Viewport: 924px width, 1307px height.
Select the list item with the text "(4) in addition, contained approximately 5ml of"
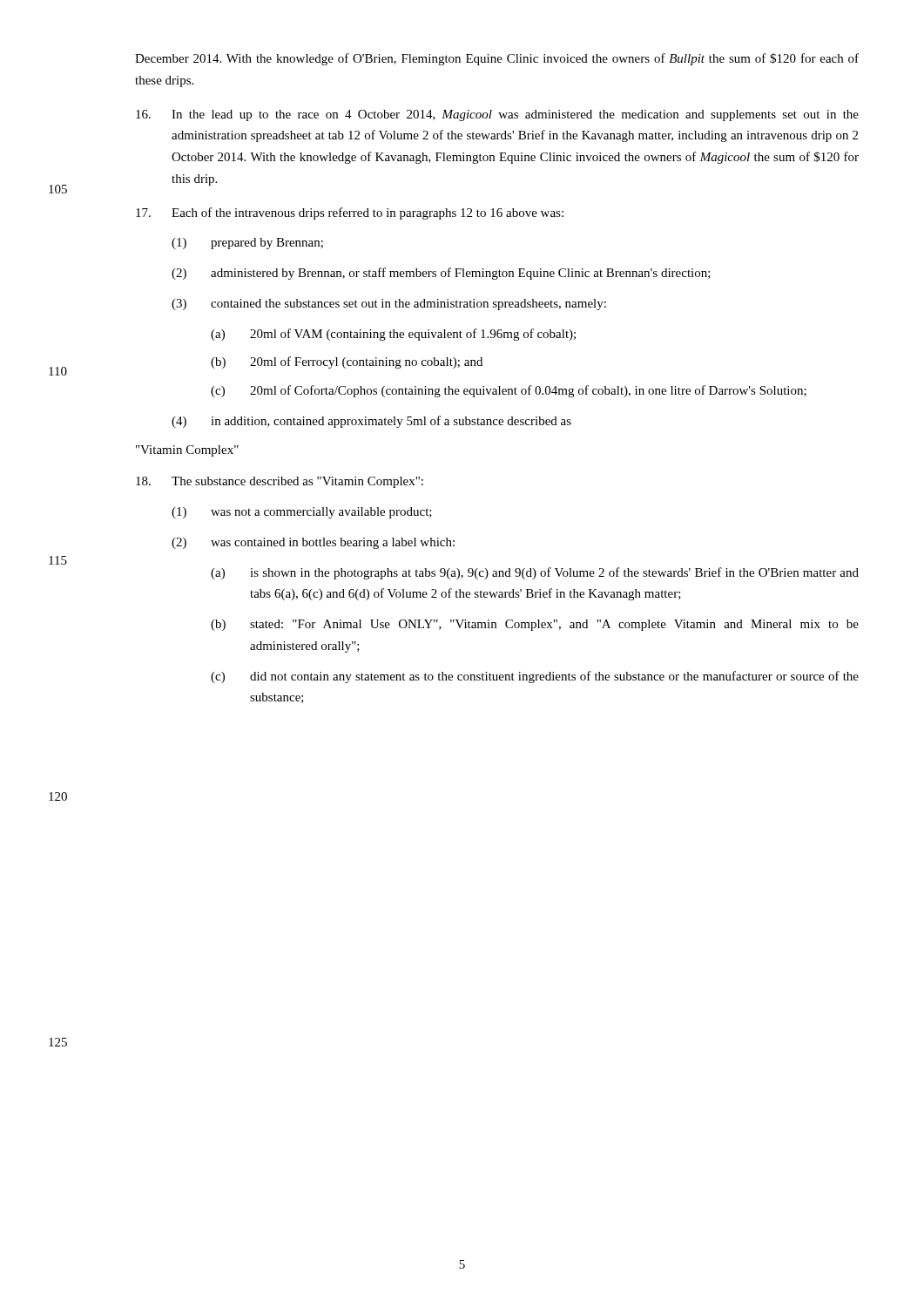point(515,421)
